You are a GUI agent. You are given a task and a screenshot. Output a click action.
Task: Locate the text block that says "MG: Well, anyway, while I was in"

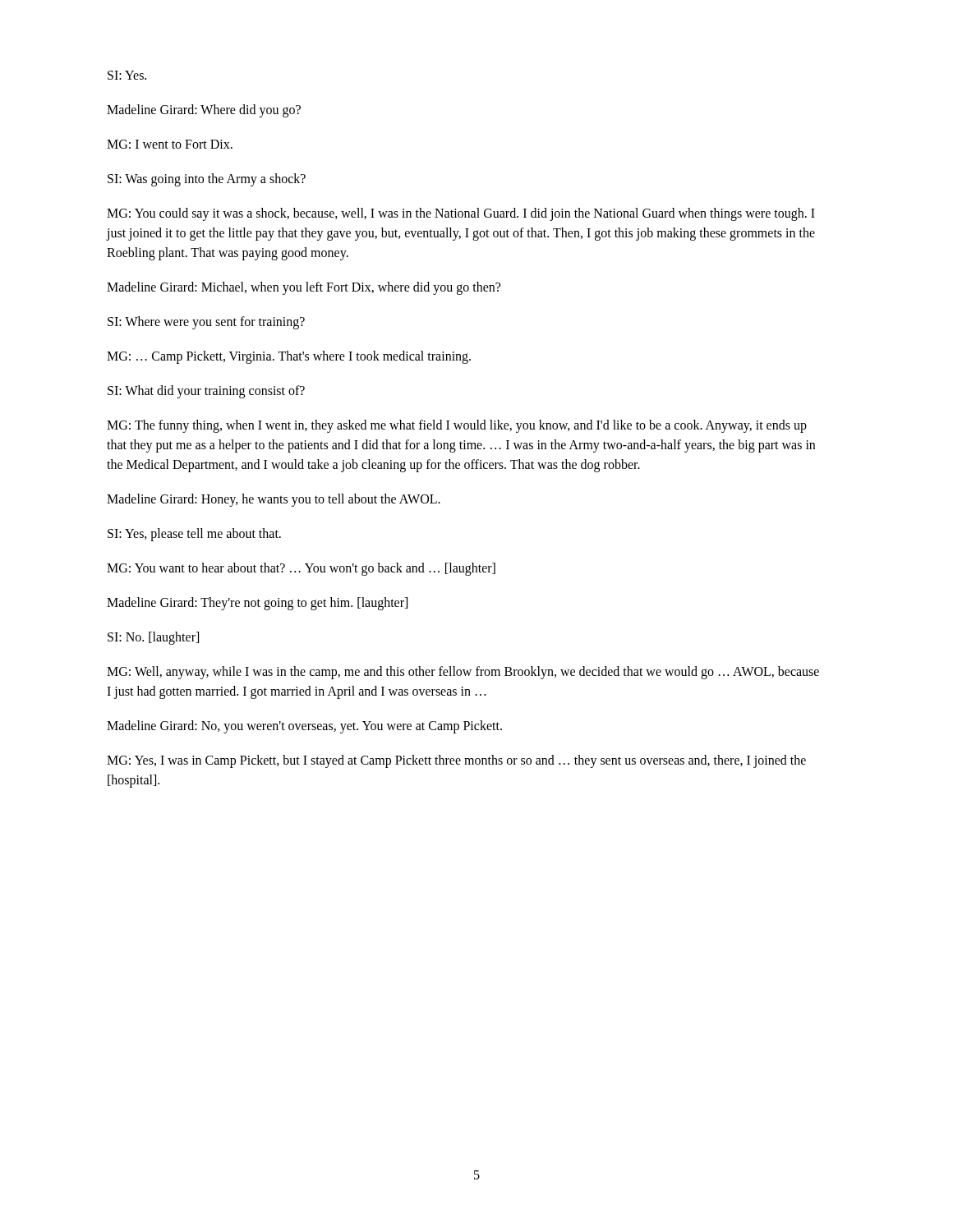pos(463,681)
